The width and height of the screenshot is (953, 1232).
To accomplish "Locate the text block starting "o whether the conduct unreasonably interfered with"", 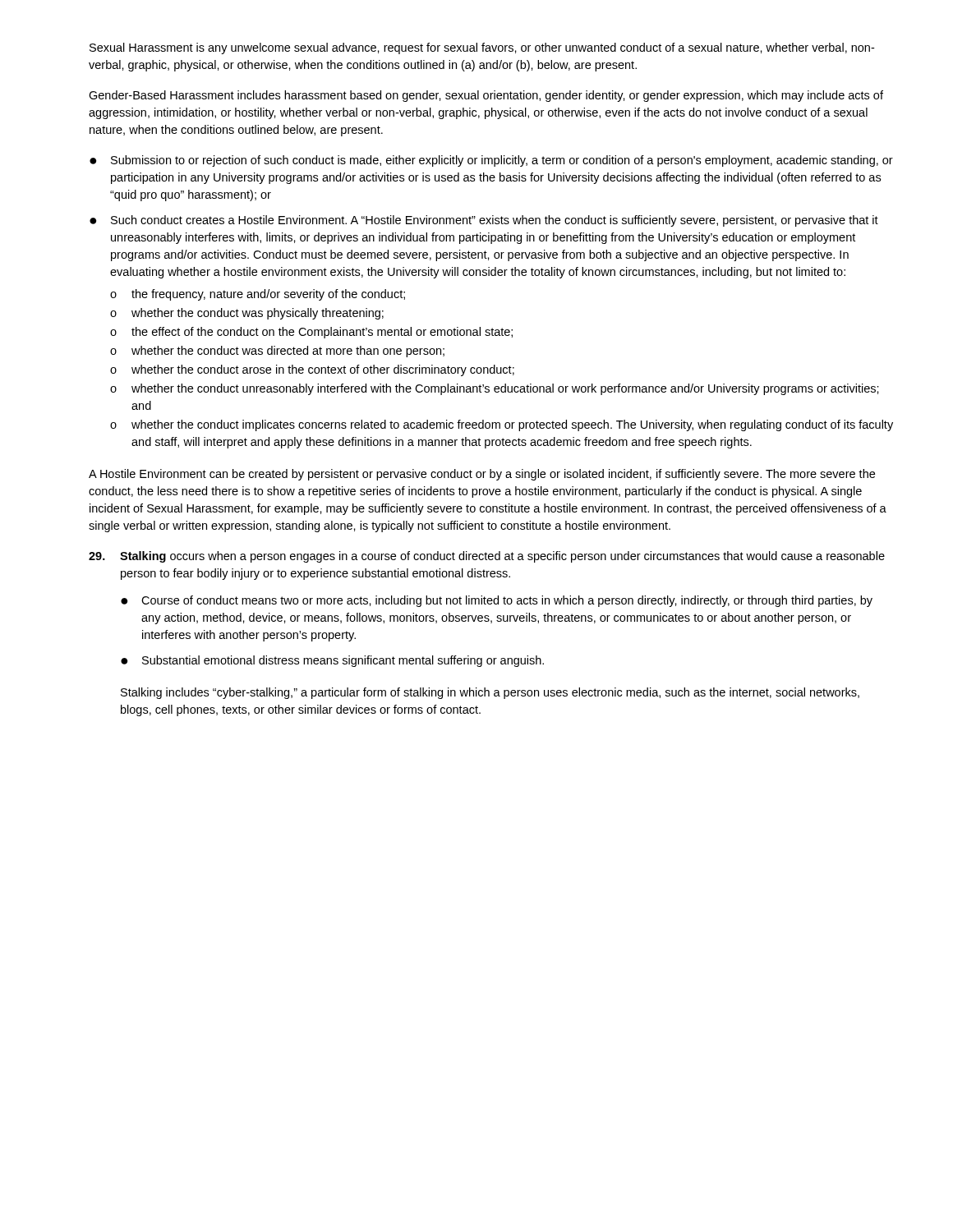I will point(502,398).
